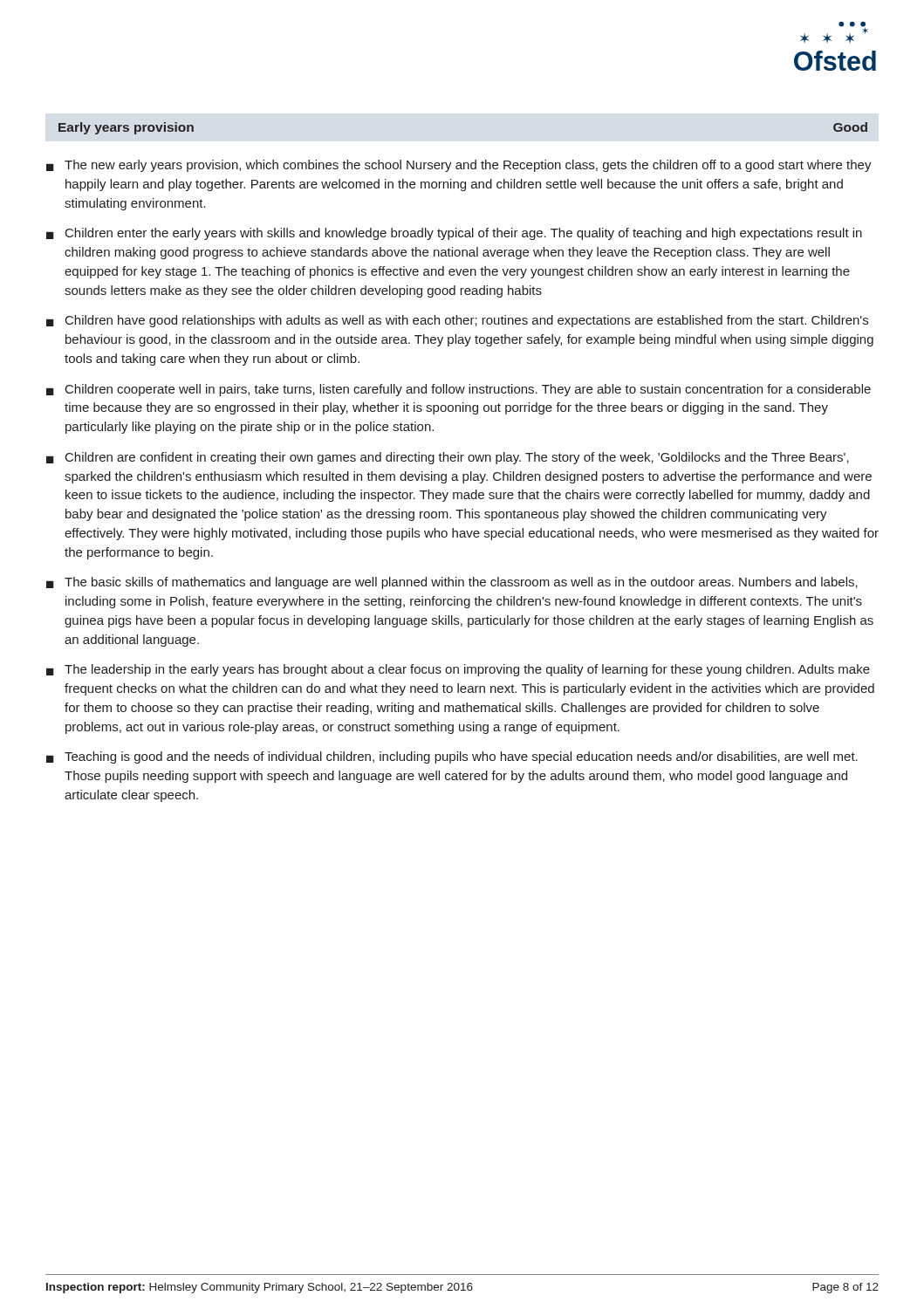Click on the block starting "■ Children cooperate well in pairs, take"
This screenshot has height=1309, width=924.
tap(462, 408)
